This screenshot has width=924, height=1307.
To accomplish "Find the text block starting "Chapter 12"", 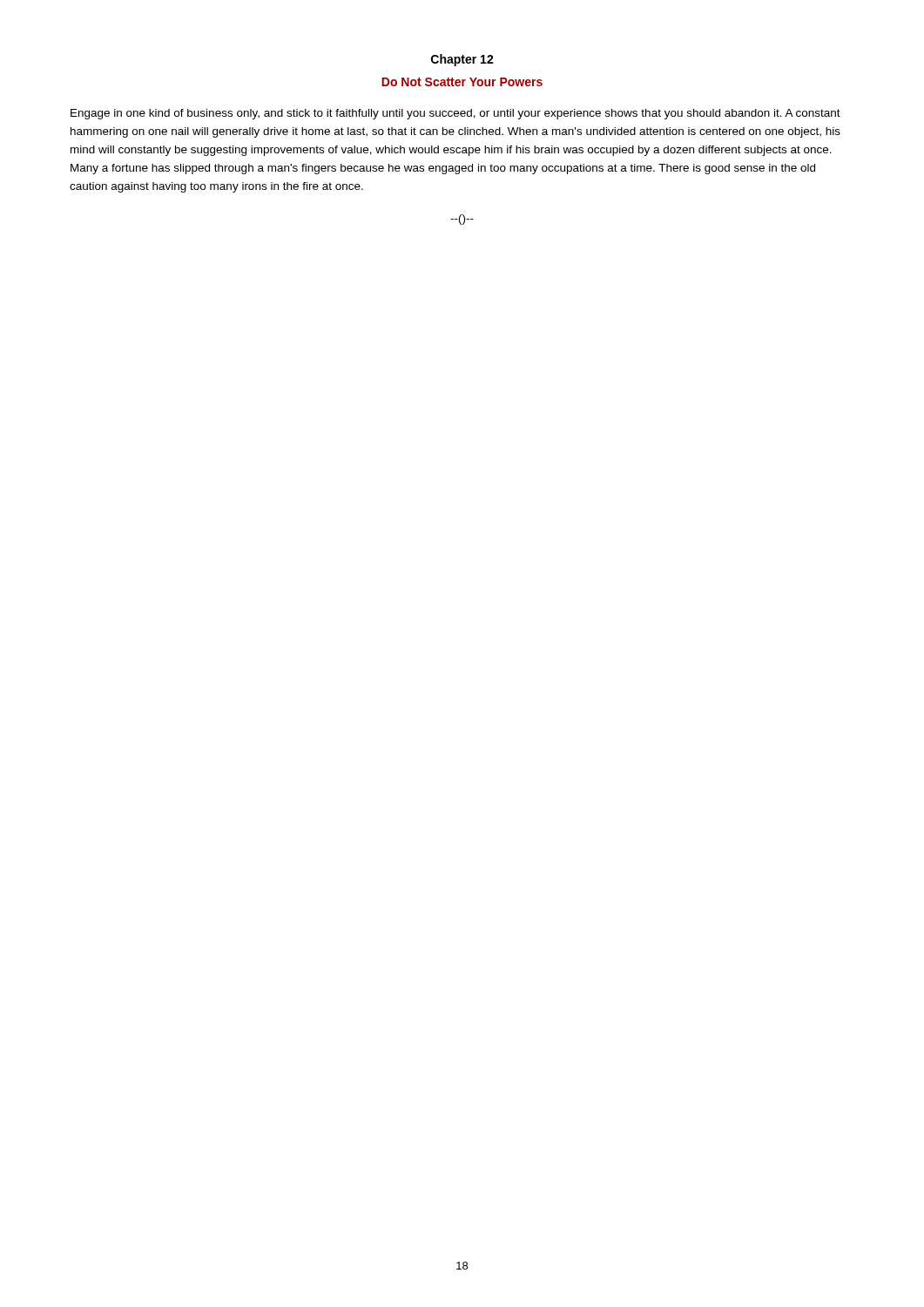I will coord(462,59).
